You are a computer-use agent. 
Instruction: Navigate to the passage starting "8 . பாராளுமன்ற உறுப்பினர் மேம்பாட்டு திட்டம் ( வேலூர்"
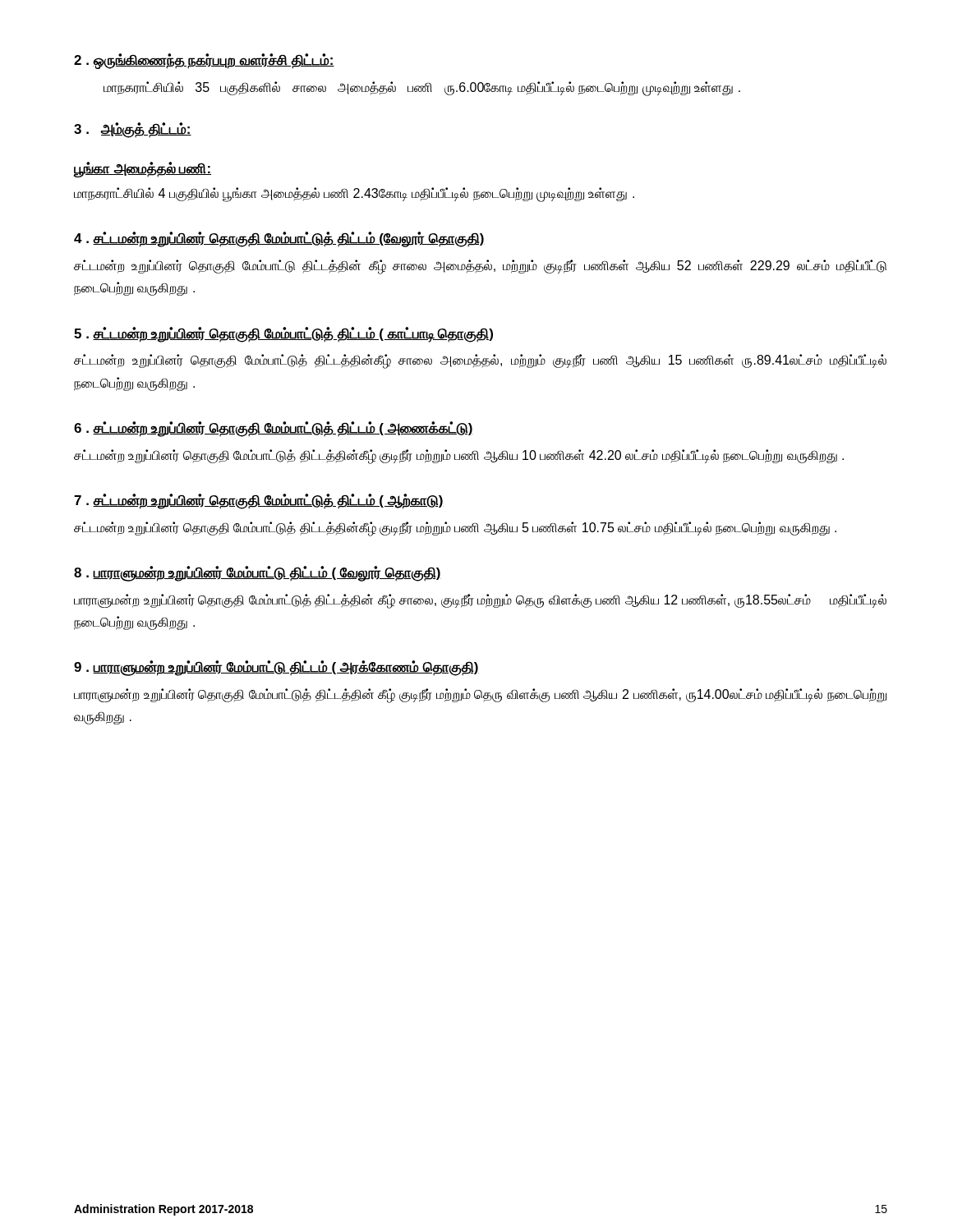coord(481,598)
